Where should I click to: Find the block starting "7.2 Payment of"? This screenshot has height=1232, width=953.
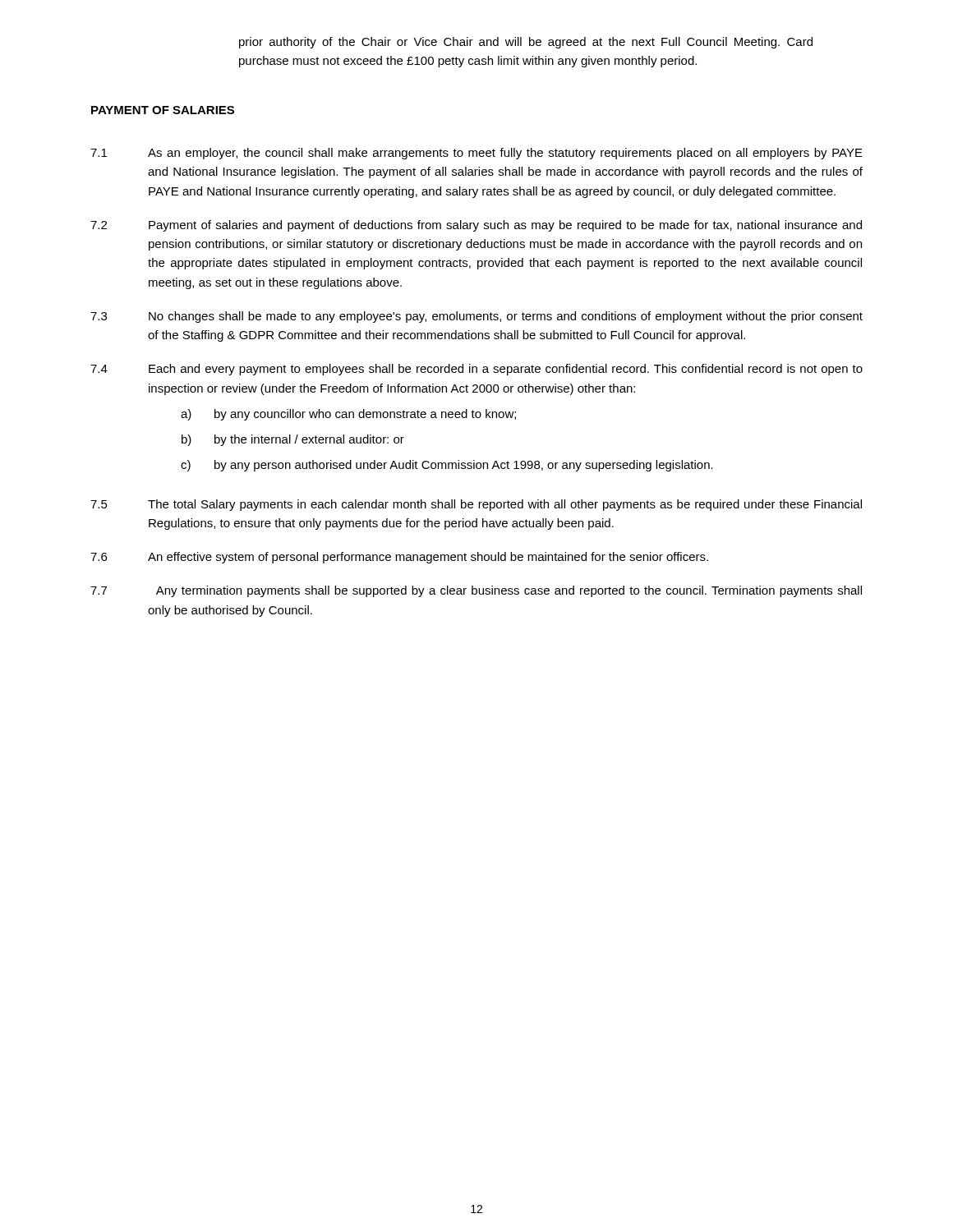tap(476, 253)
